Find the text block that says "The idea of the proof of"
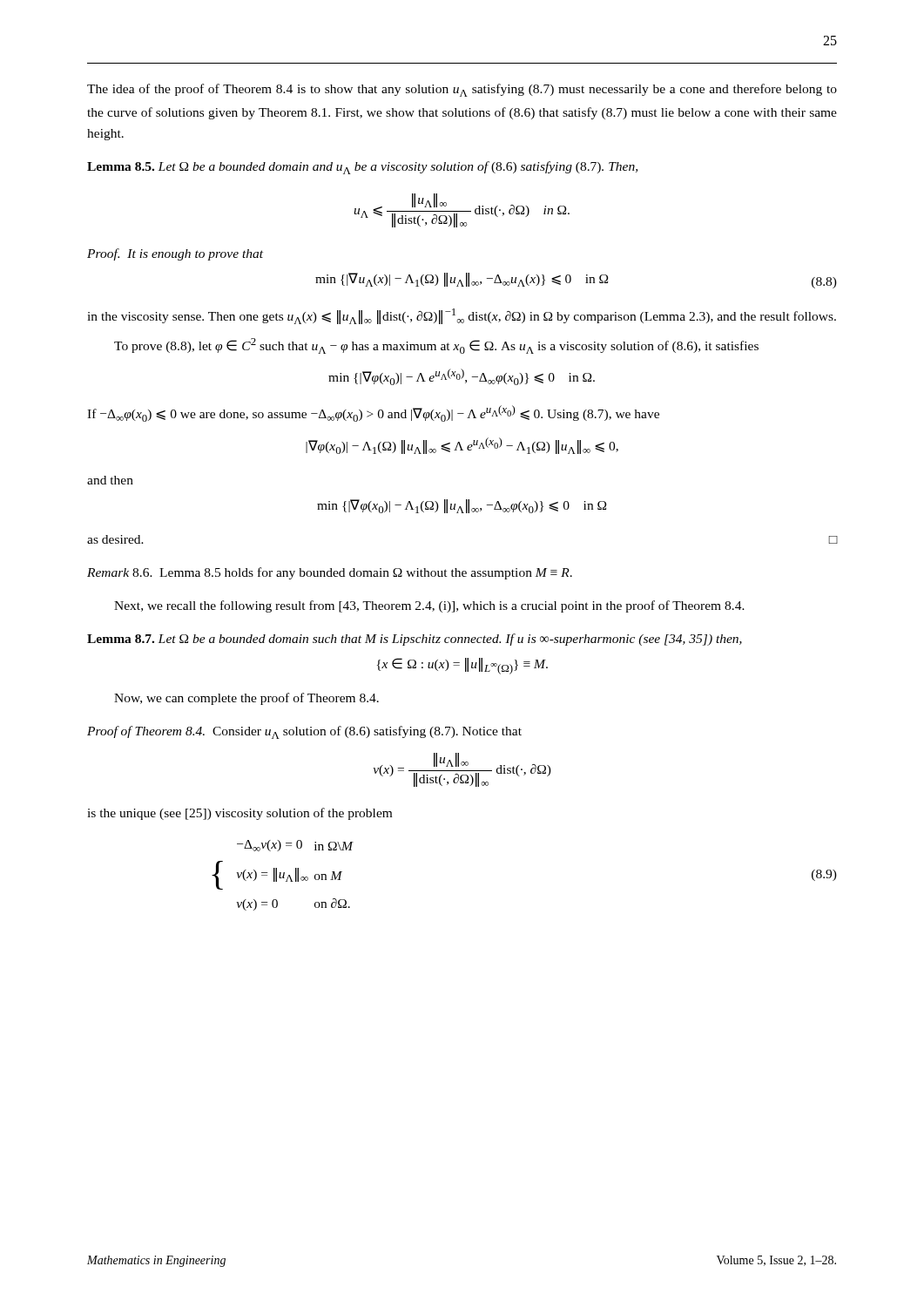This screenshot has height=1307, width=924. pos(462,111)
